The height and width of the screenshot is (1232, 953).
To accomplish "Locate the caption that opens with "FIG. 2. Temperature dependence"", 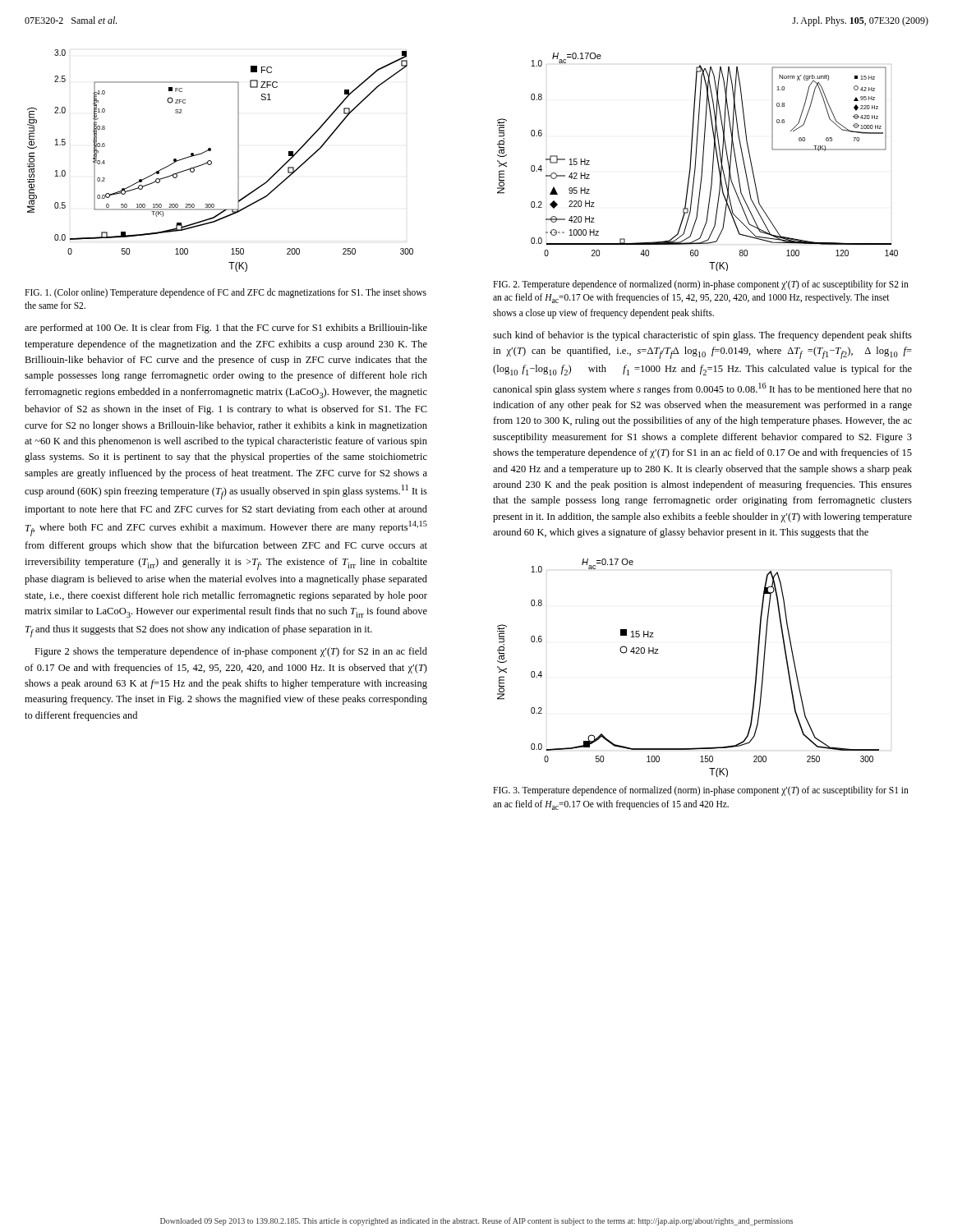I will pyautogui.click(x=701, y=299).
